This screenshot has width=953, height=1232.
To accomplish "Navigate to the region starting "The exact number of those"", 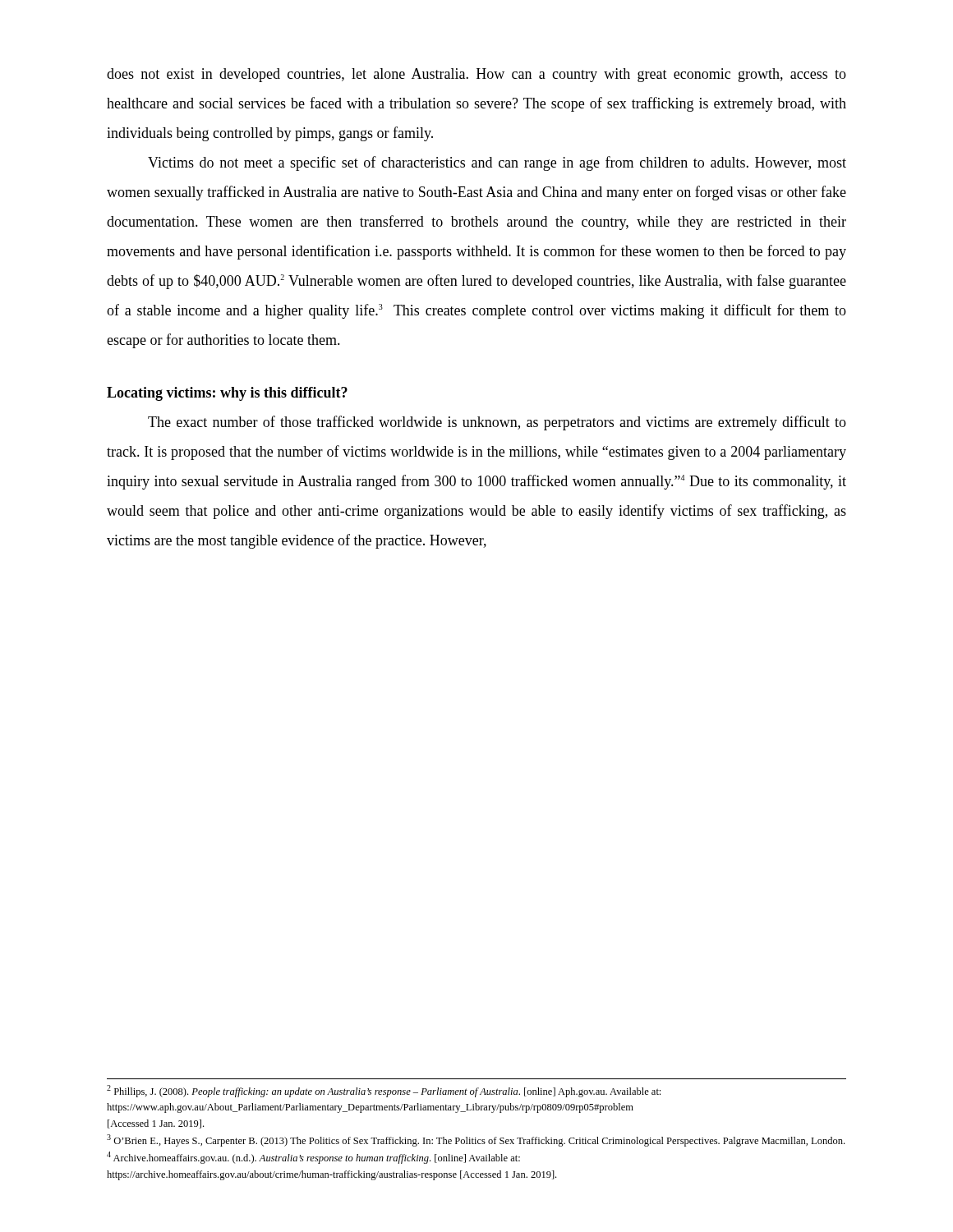I will click(x=476, y=481).
